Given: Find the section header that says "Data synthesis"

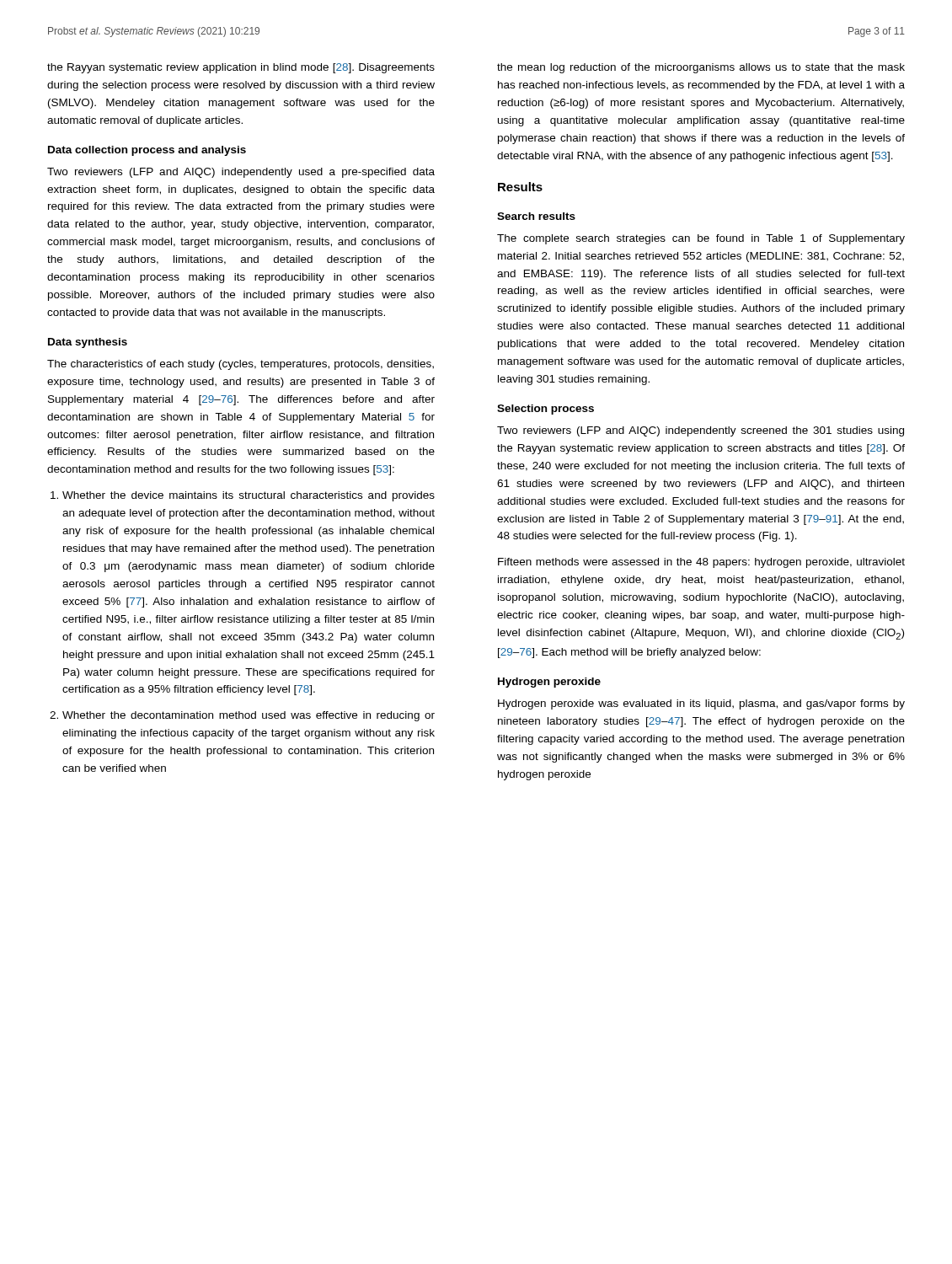Looking at the screenshot, I should pos(87,342).
